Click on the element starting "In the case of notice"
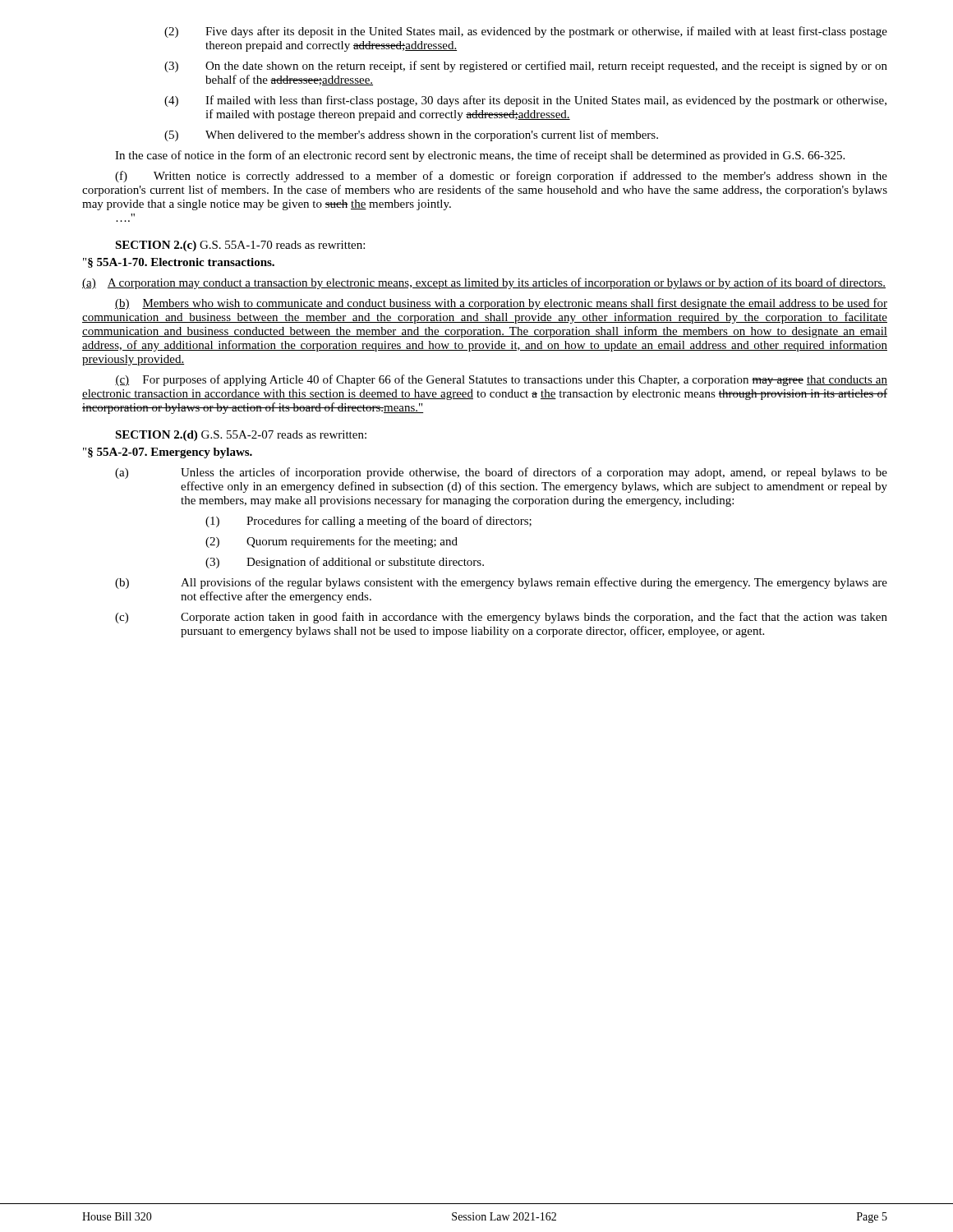The height and width of the screenshot is (1232, 953). pyautogui.click(x=480, y=155)
